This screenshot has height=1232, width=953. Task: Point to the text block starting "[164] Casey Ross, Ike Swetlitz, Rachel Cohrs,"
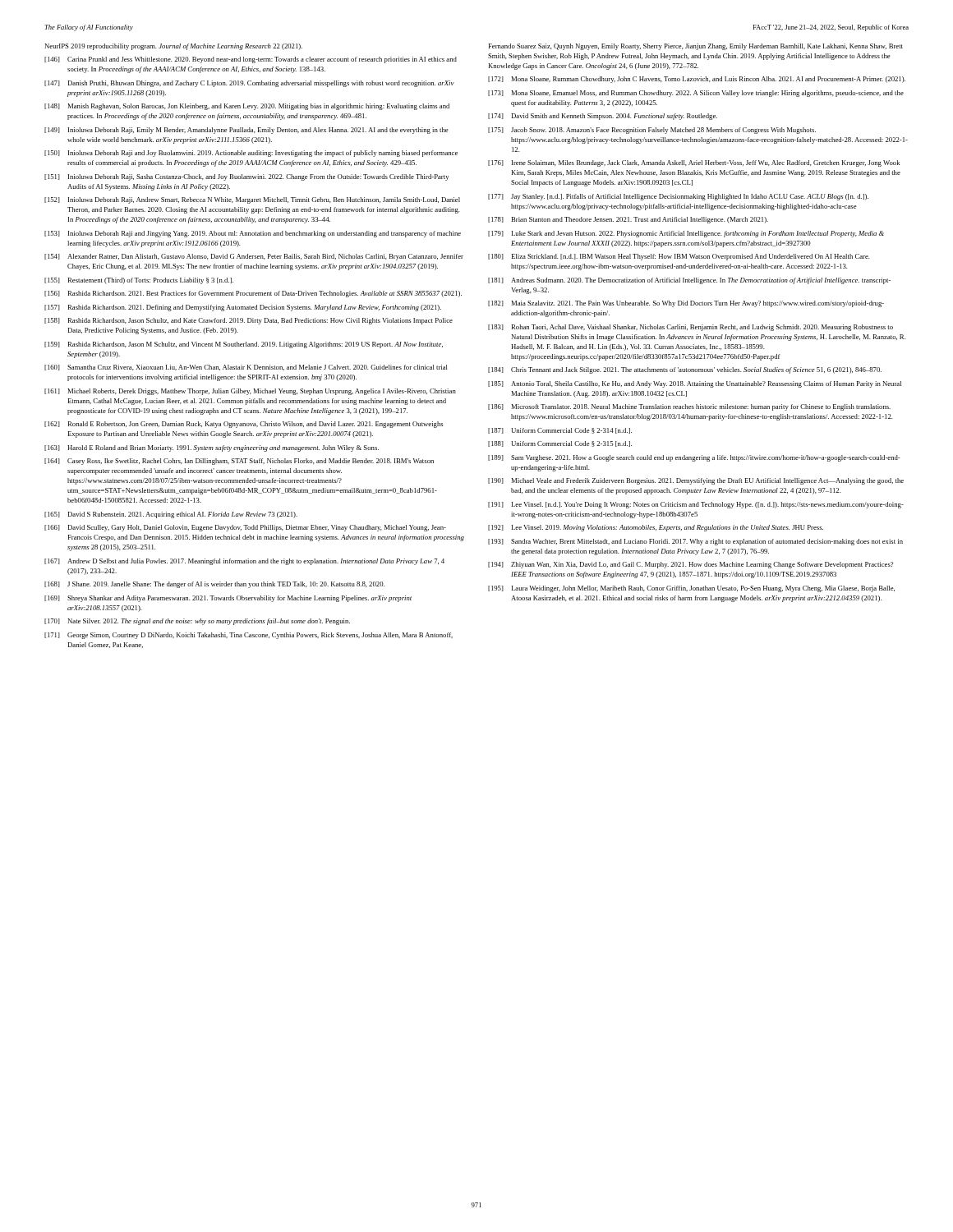click(255, 480)
